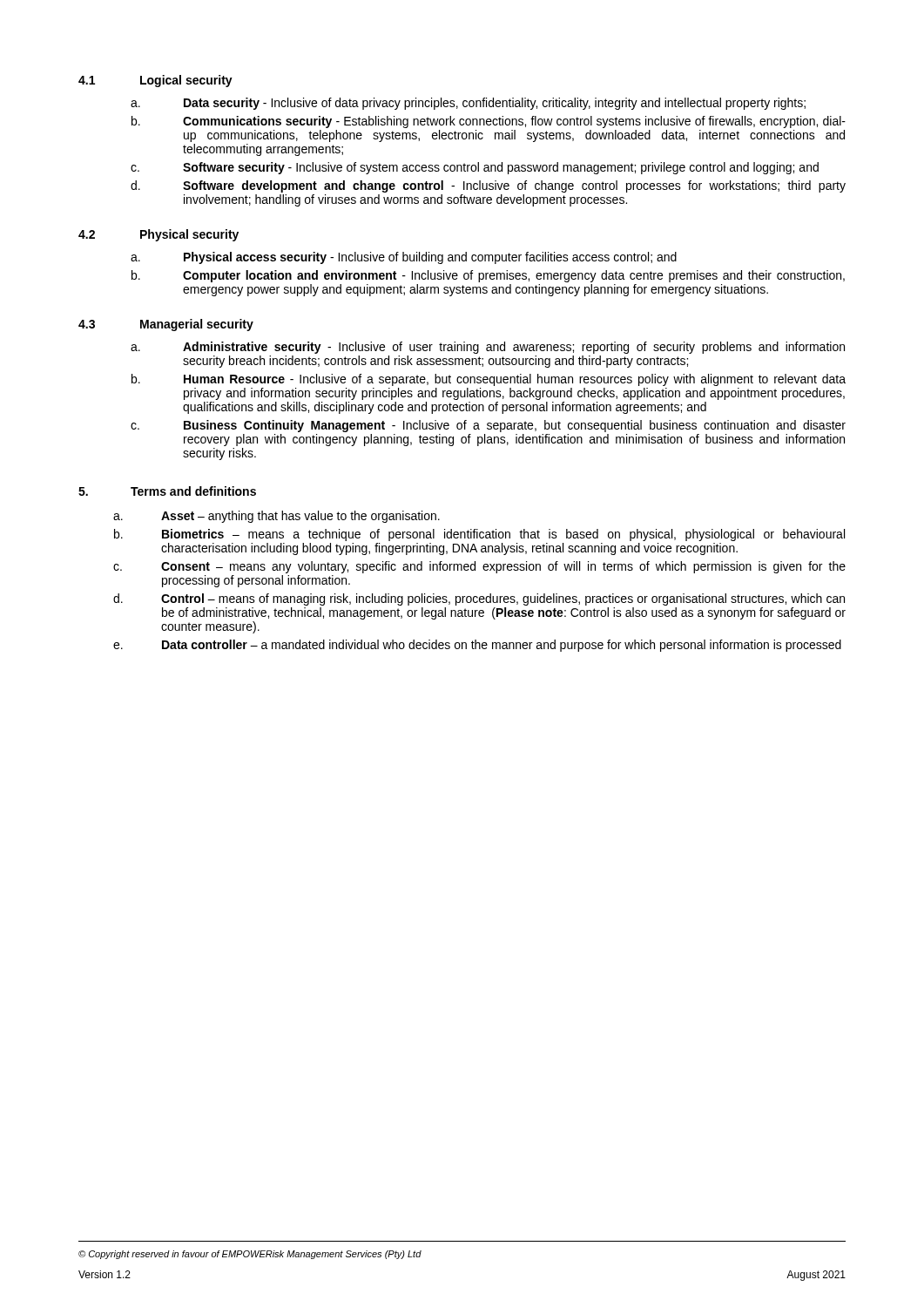Click on the list item with the text "d. Software development and change control"

(488, 193)
